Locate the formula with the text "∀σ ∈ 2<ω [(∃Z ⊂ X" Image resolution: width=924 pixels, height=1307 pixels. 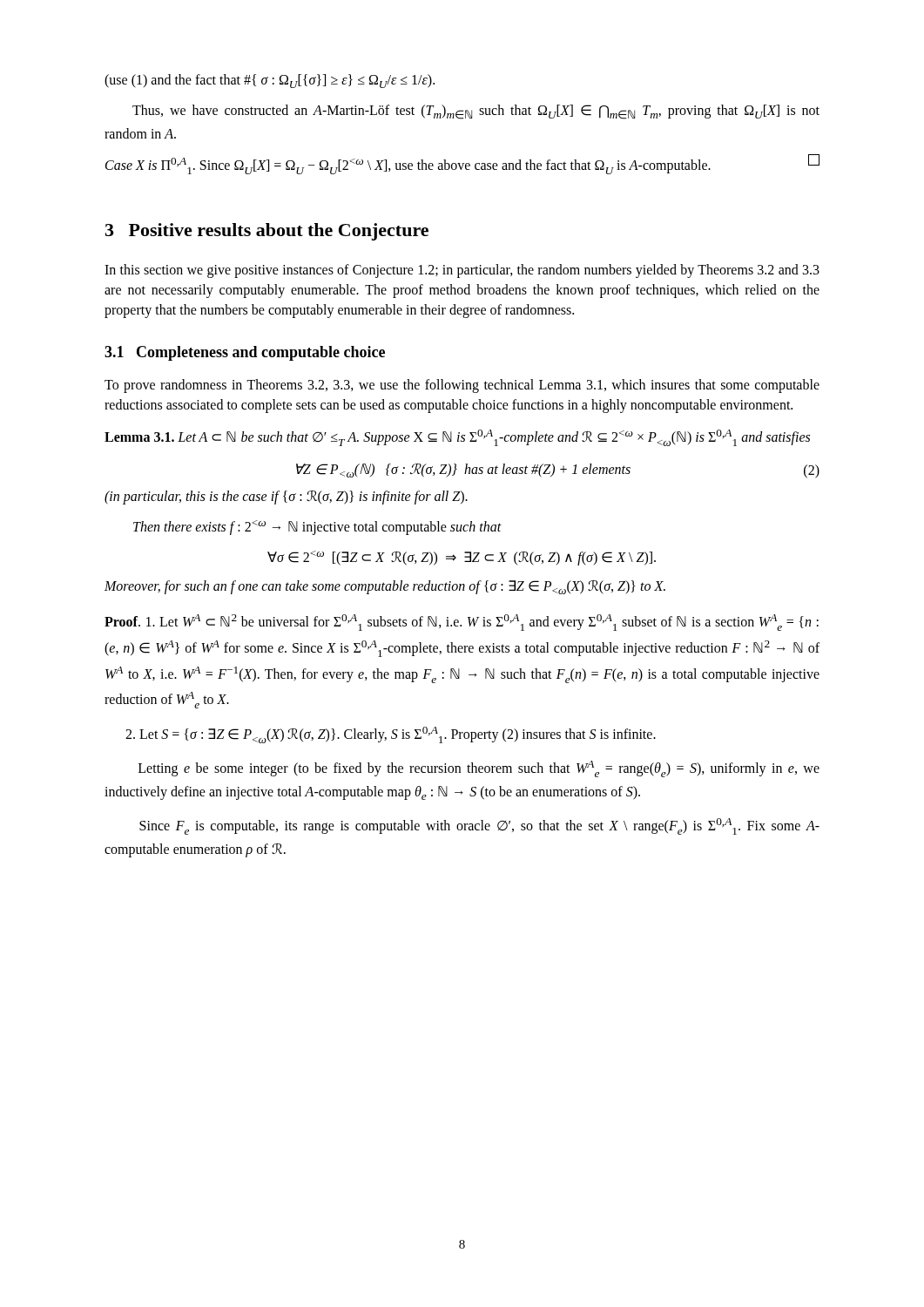pos(462,556)
